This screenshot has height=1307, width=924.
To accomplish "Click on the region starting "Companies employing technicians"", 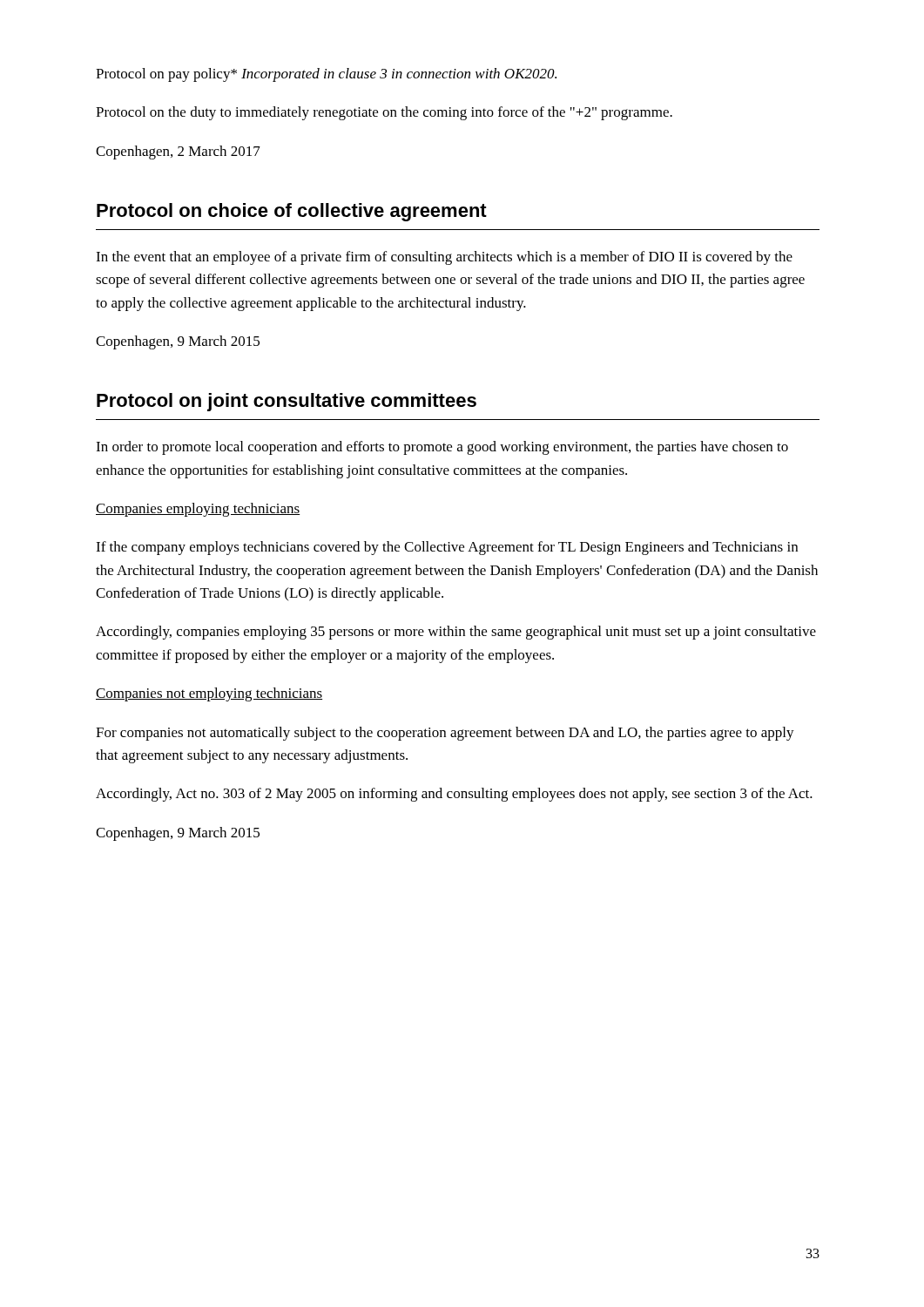I will (198, 508).
